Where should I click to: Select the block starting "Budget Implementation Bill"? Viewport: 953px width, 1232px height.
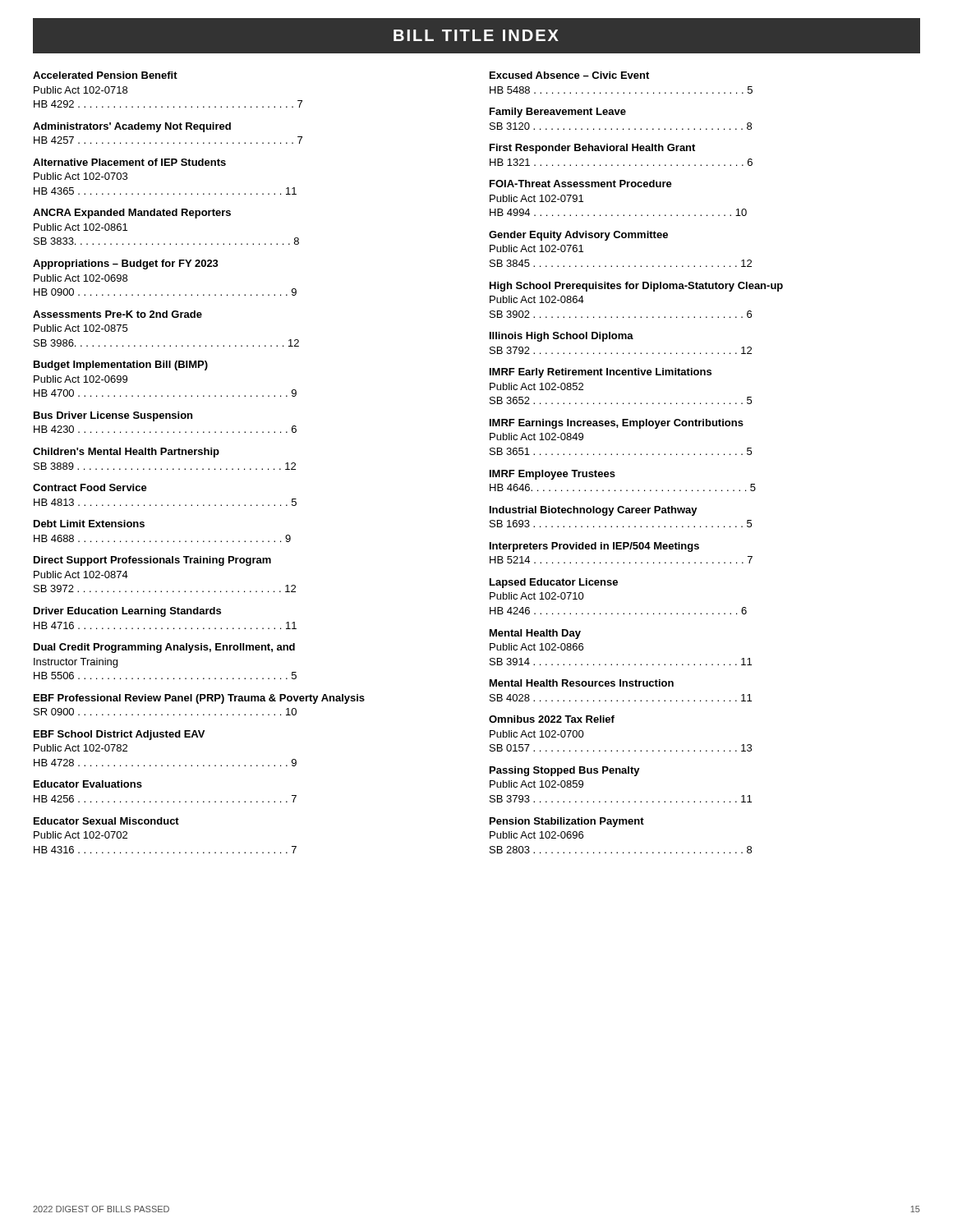point(121,365)
